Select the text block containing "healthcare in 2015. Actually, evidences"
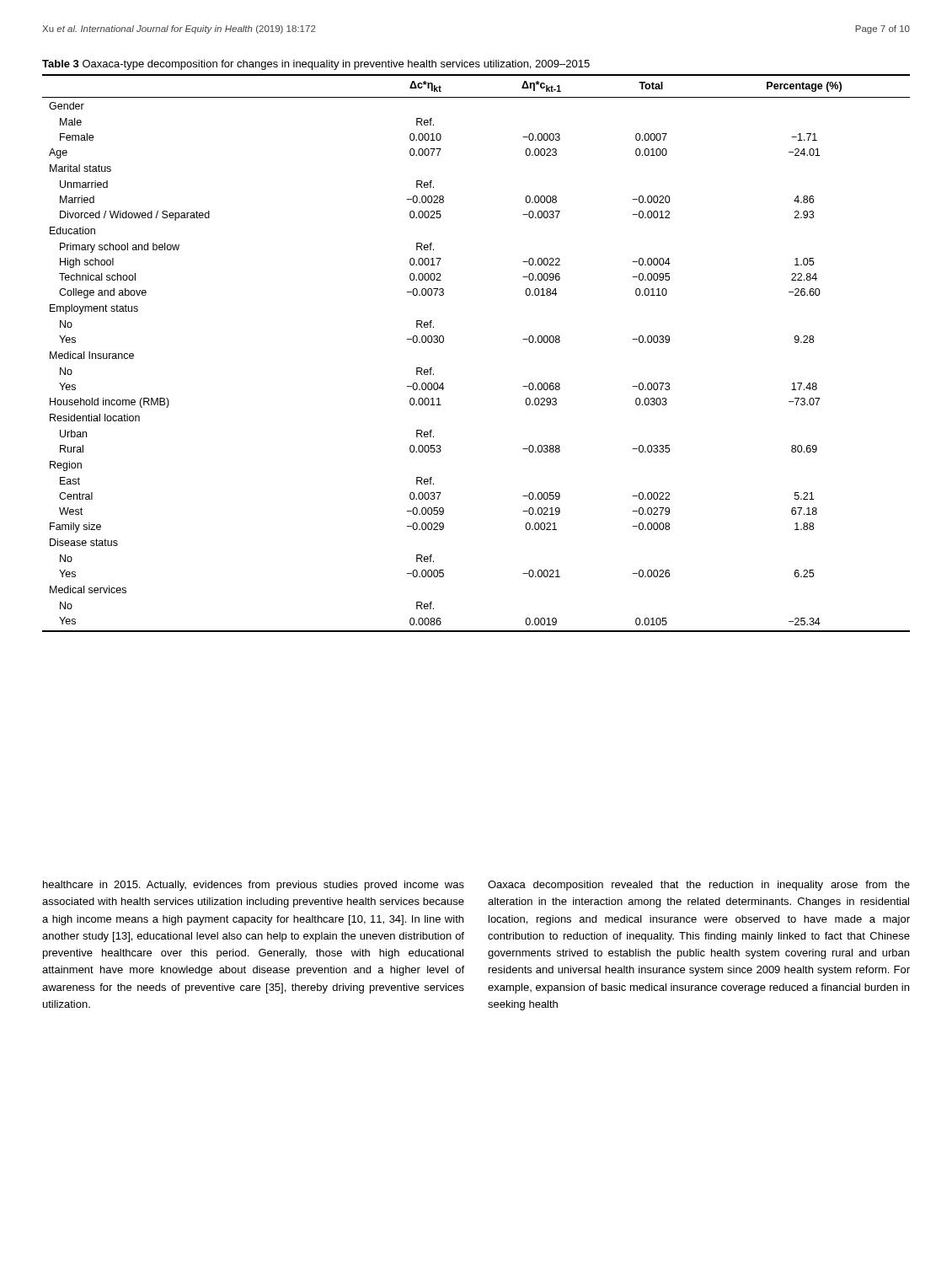Viewport: 952px width, 1264px height. [253, 944]
